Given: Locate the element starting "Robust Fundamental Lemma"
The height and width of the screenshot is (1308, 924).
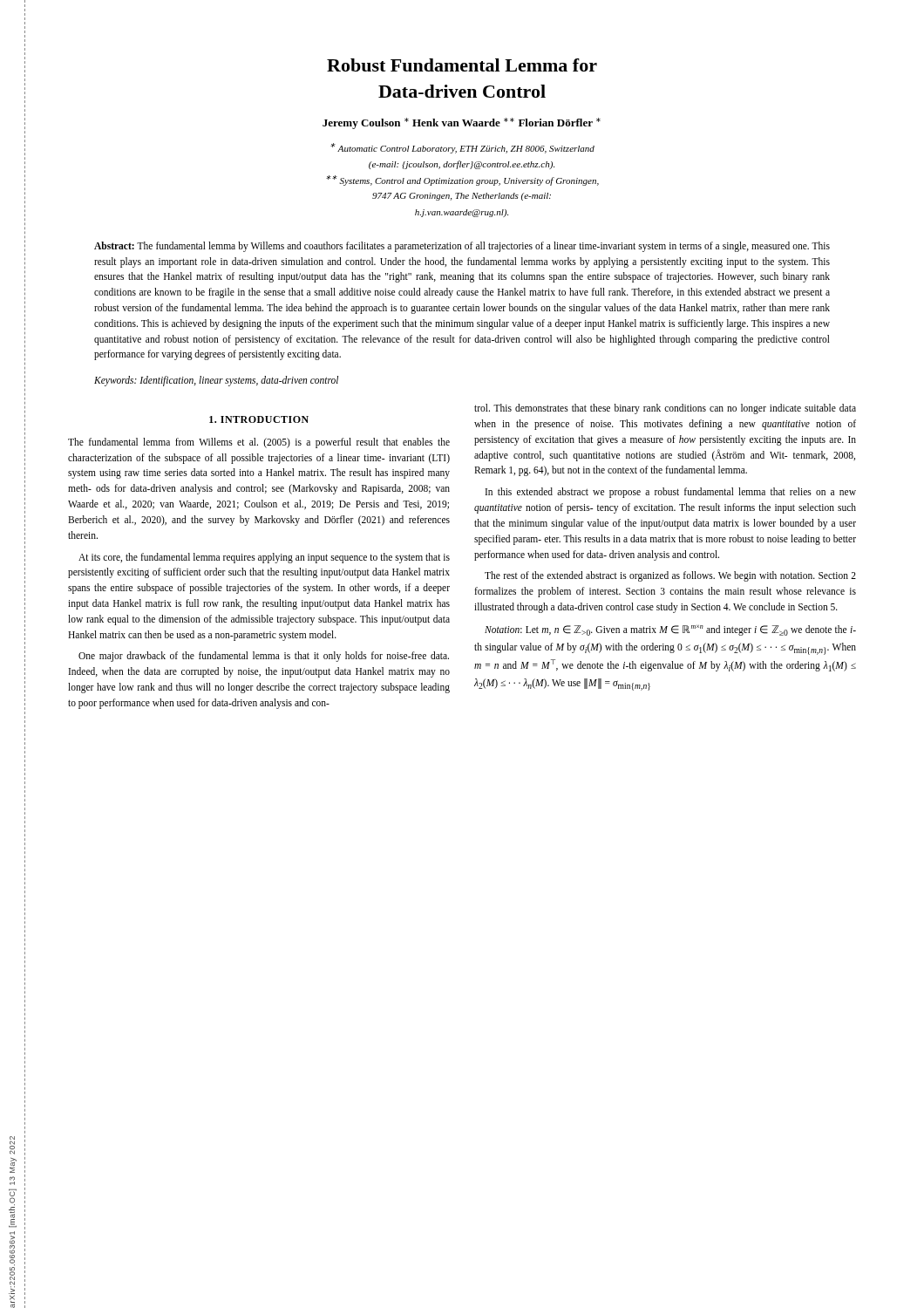Looking at the screenshot, I should point(462,78).
